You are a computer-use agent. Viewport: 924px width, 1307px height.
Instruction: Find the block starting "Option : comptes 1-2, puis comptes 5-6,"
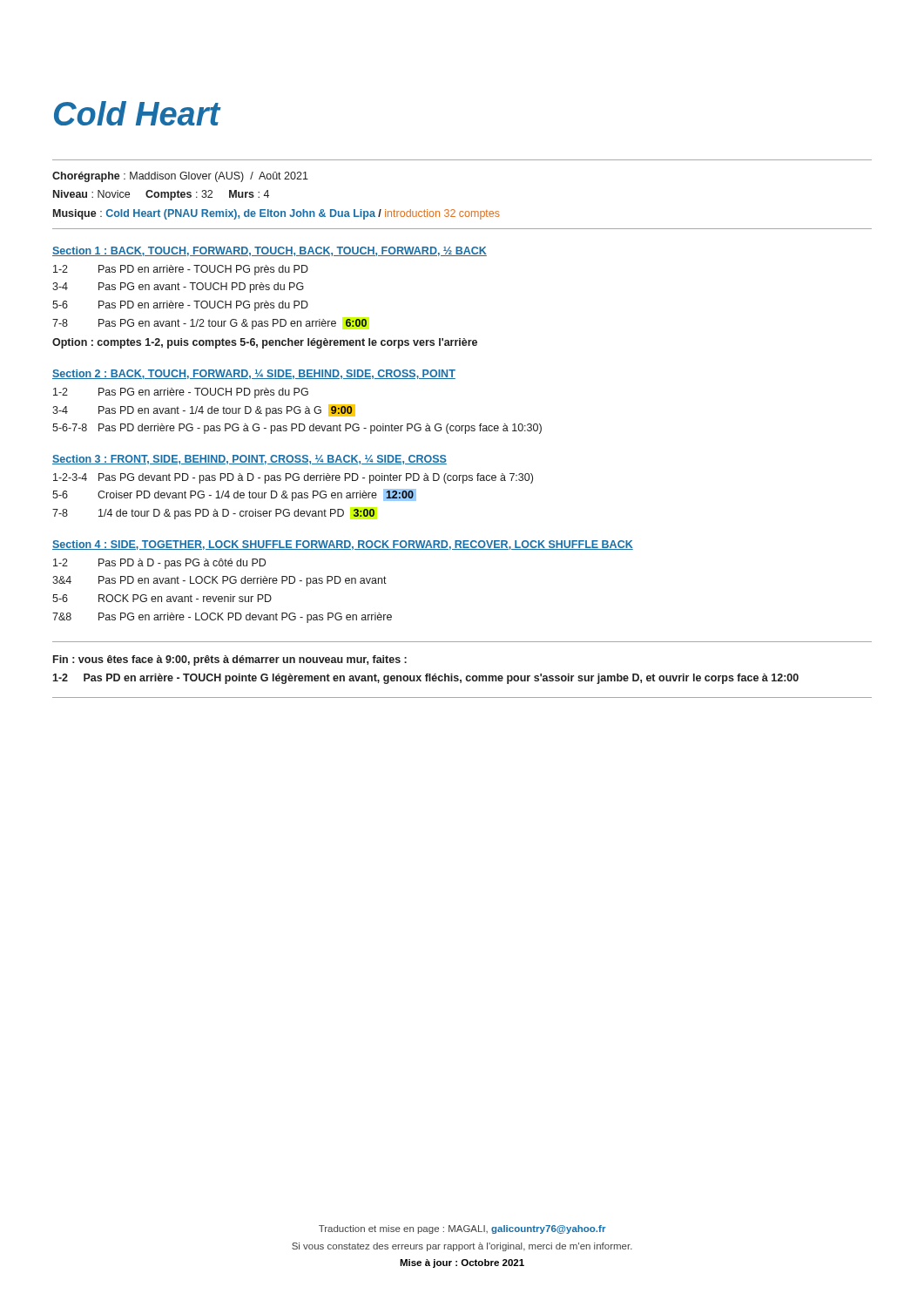click(x=265, y=343)
